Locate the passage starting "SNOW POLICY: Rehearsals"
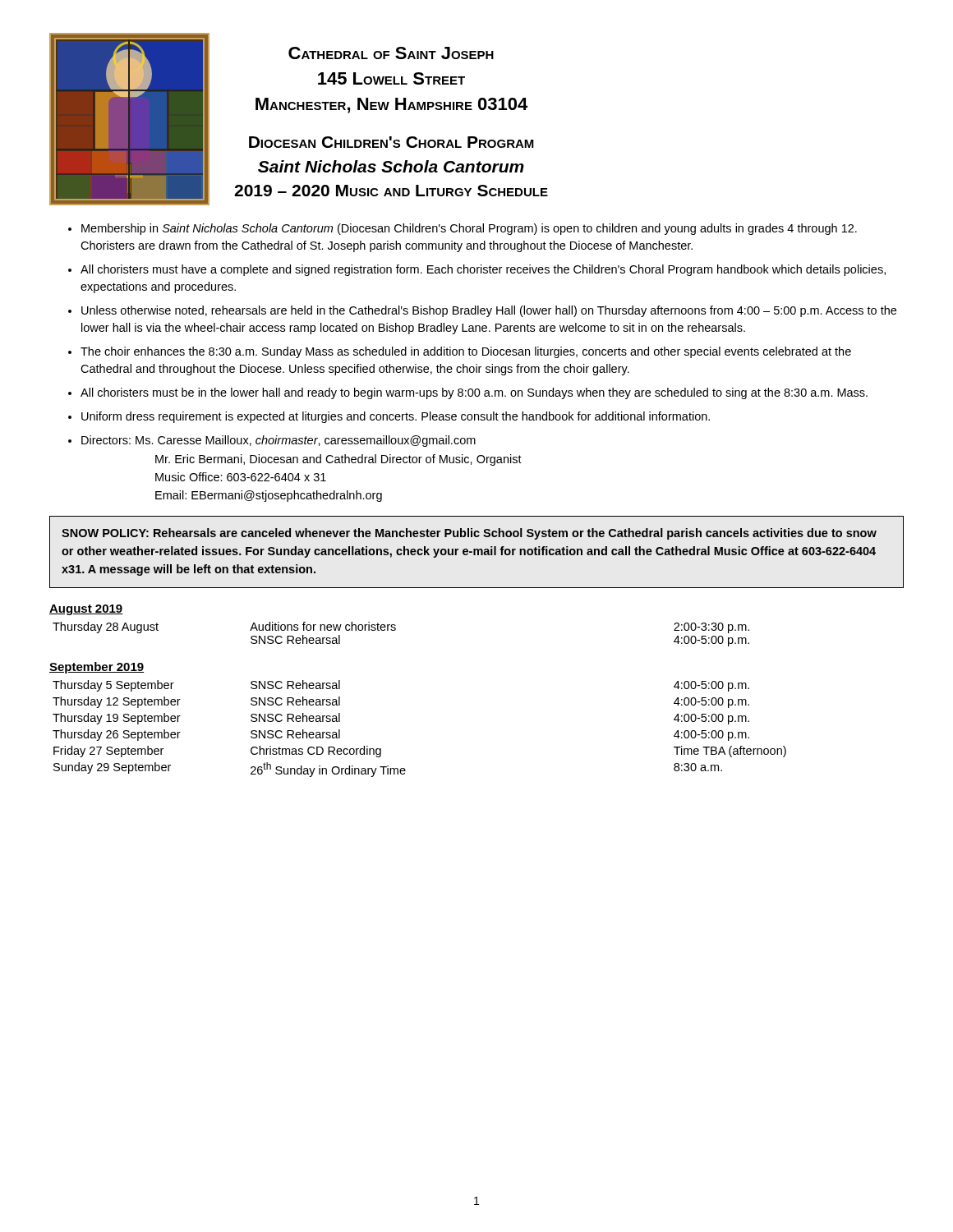The width and height of the screenshot is (953, 1232). [x=469, y=551]
